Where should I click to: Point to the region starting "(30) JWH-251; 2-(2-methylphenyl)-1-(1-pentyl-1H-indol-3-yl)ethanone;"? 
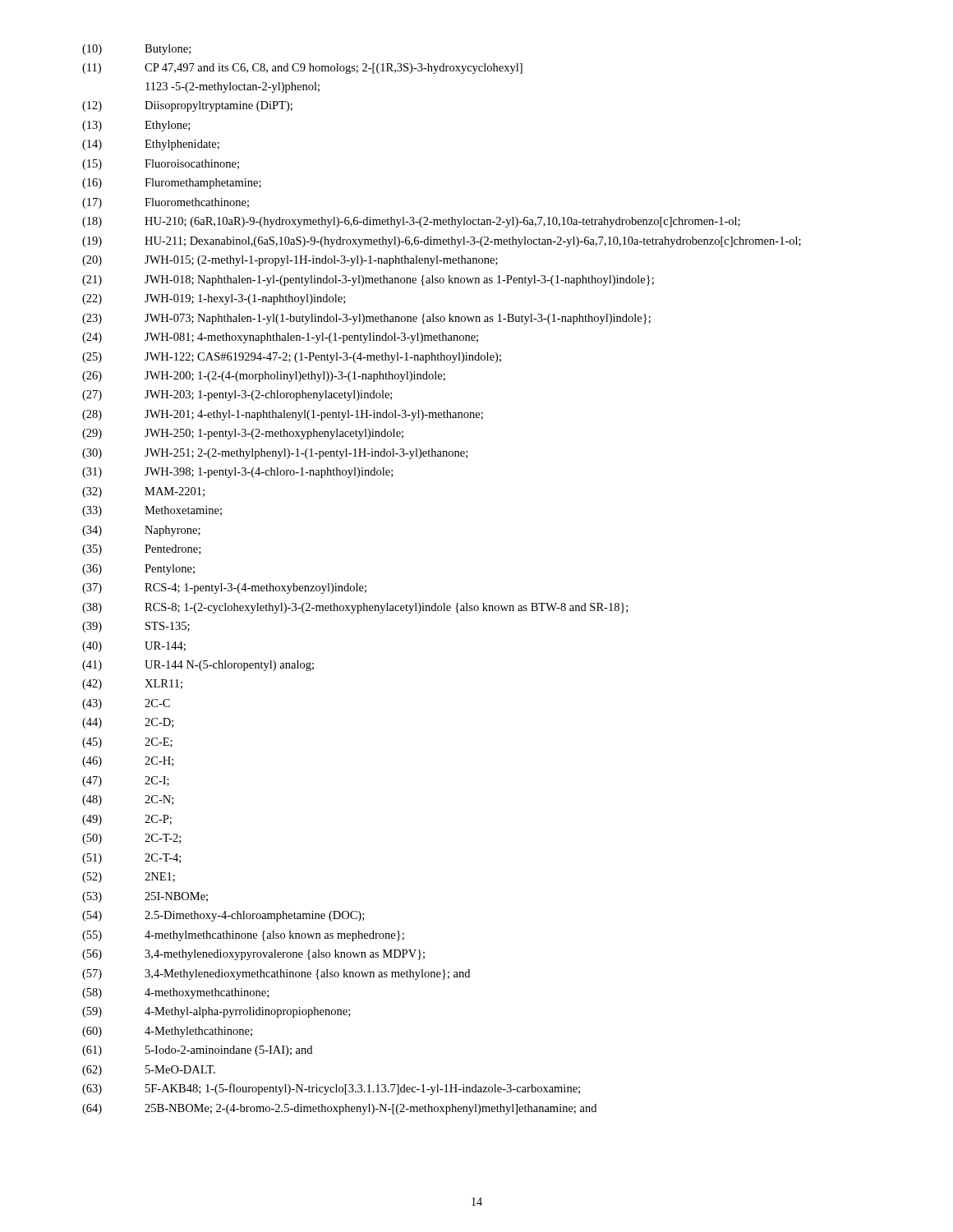coord(275,454)
